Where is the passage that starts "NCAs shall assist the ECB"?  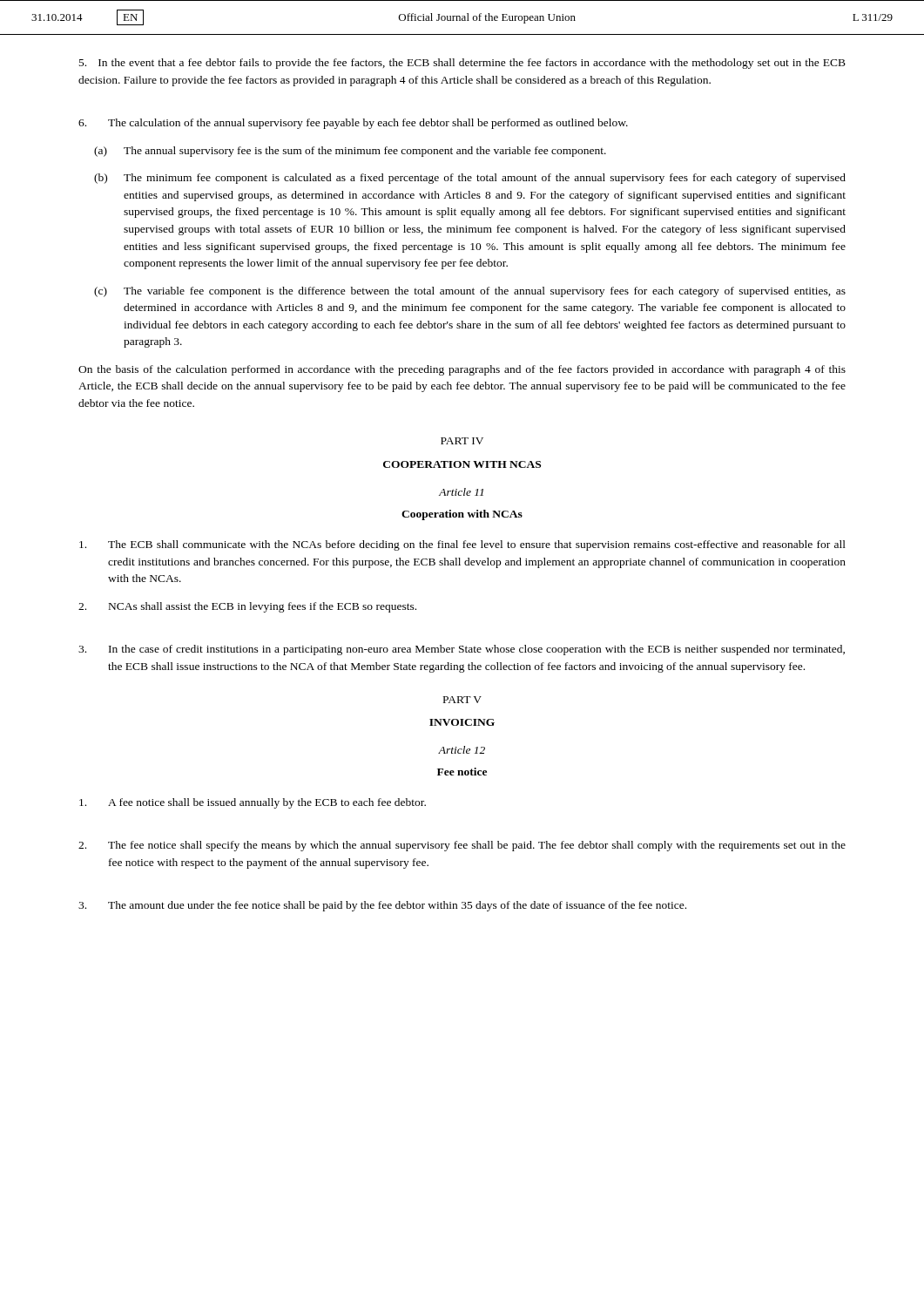coord(248,606)
